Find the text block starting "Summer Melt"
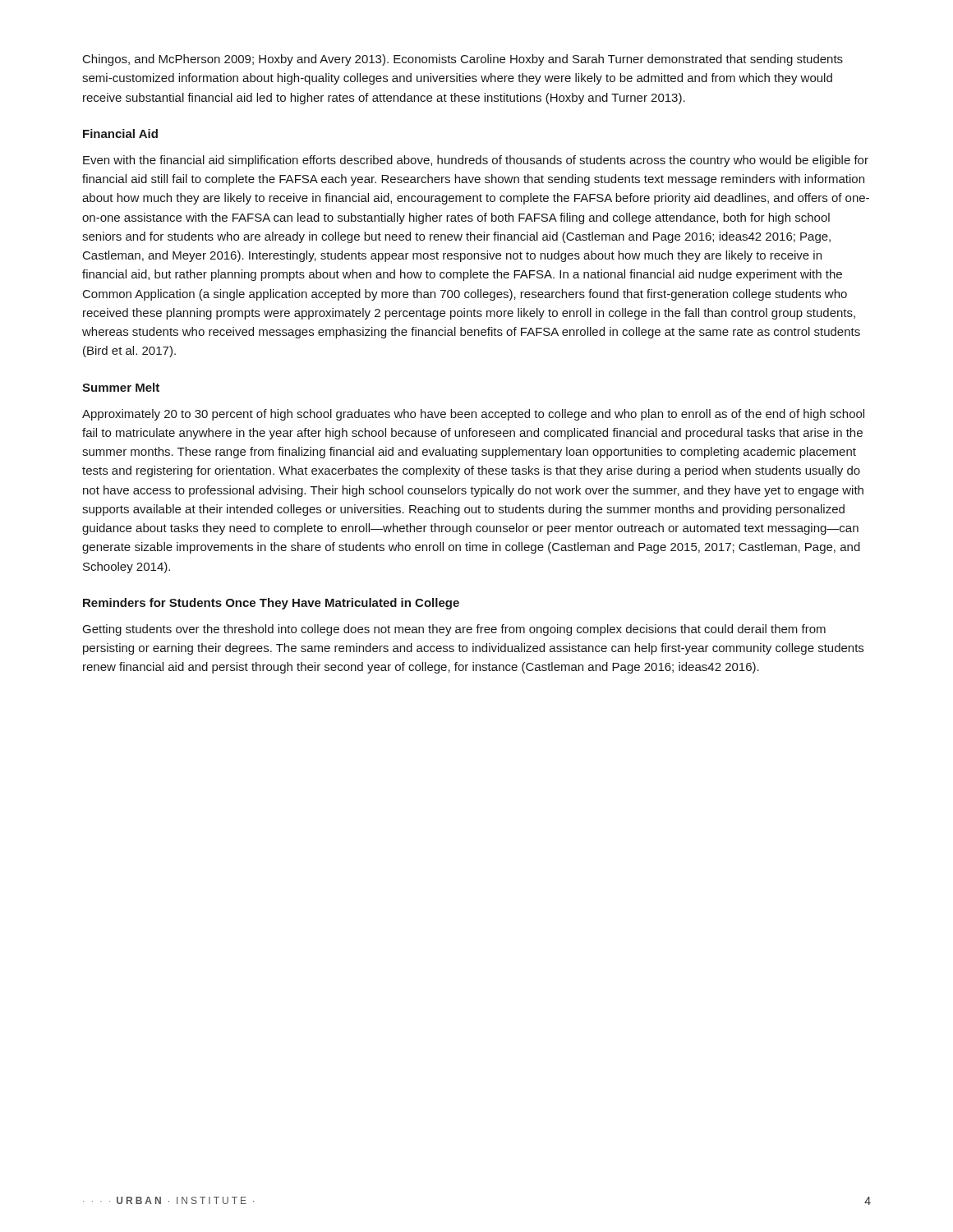This screenshot has width=953, height=1232. click(121, 387)
